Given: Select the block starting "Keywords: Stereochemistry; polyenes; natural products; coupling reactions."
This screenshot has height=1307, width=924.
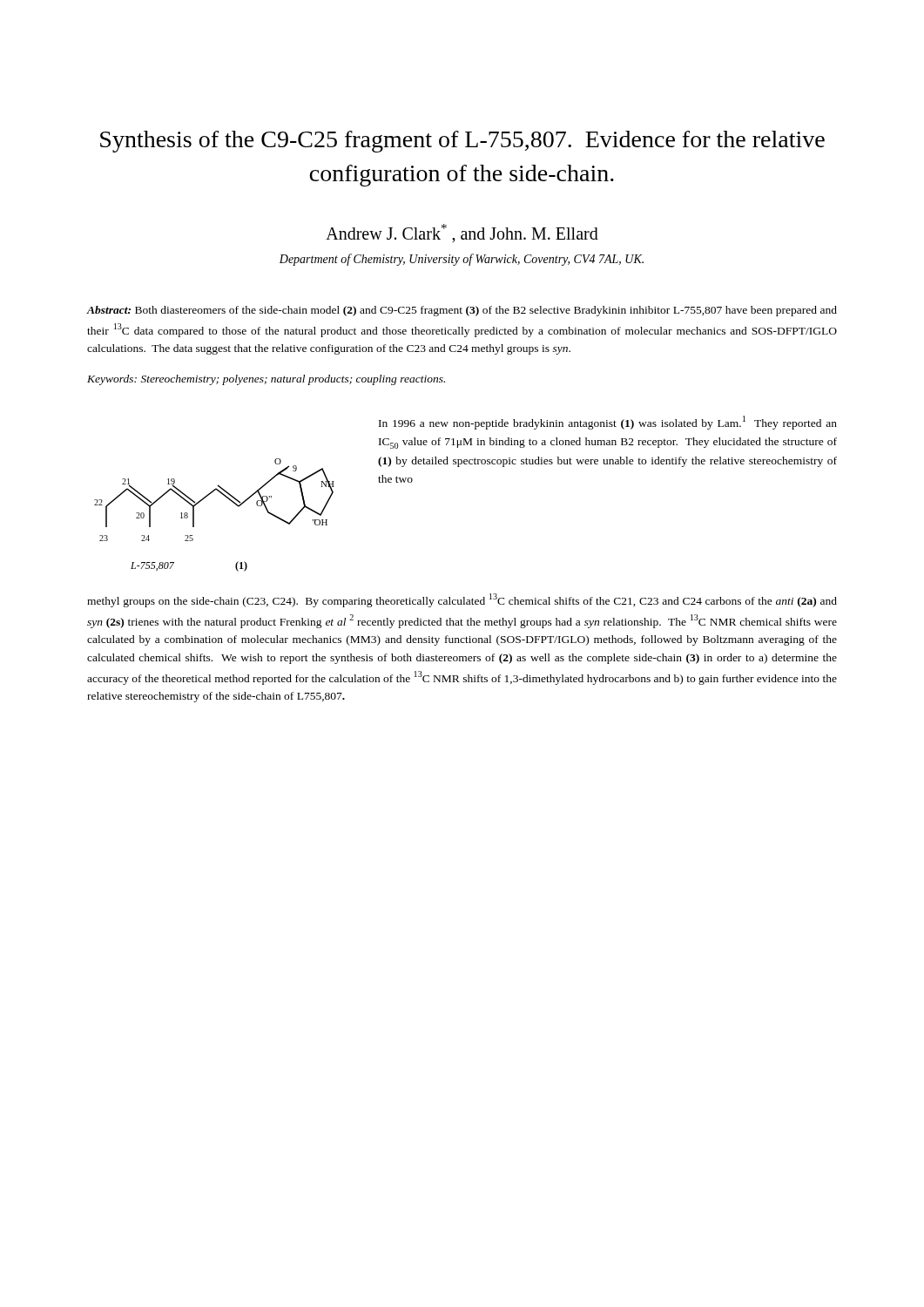Looking at the screenshot, I should pyautogui.click(x=267, y=379).
